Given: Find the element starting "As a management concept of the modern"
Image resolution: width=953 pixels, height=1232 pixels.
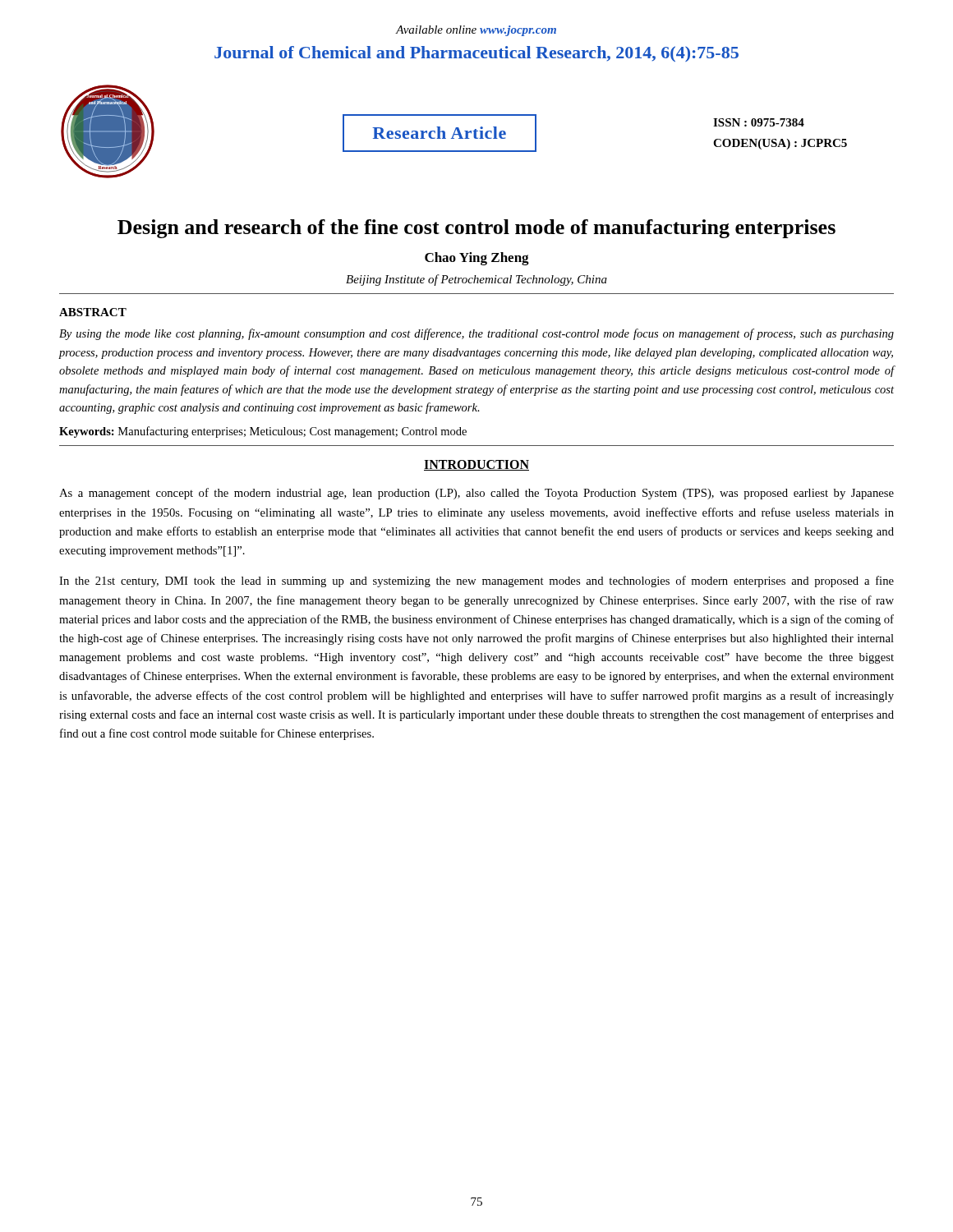Looking at the screenshot, I should [x=476, y=522].
